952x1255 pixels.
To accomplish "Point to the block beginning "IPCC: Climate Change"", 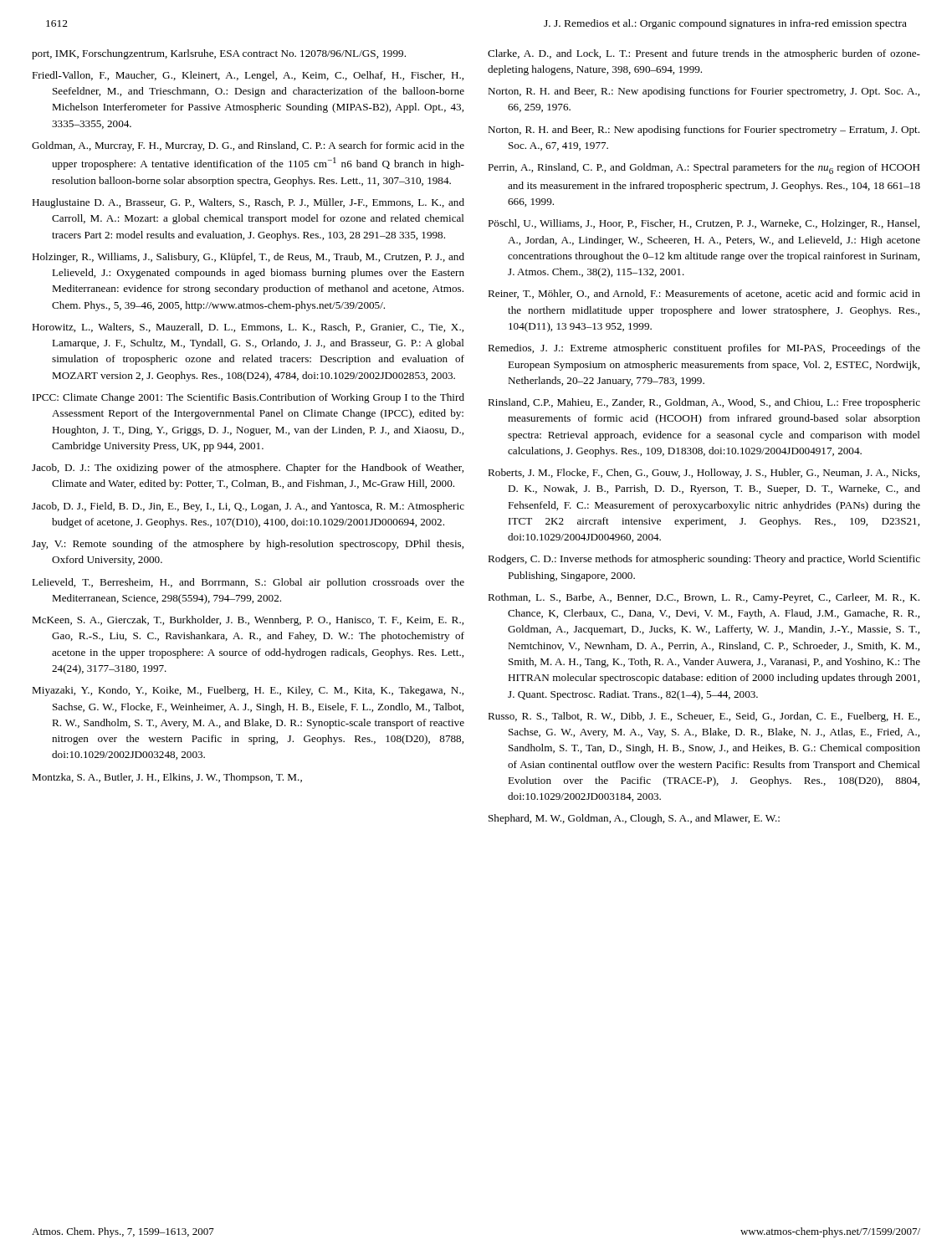I will point(248,421).
